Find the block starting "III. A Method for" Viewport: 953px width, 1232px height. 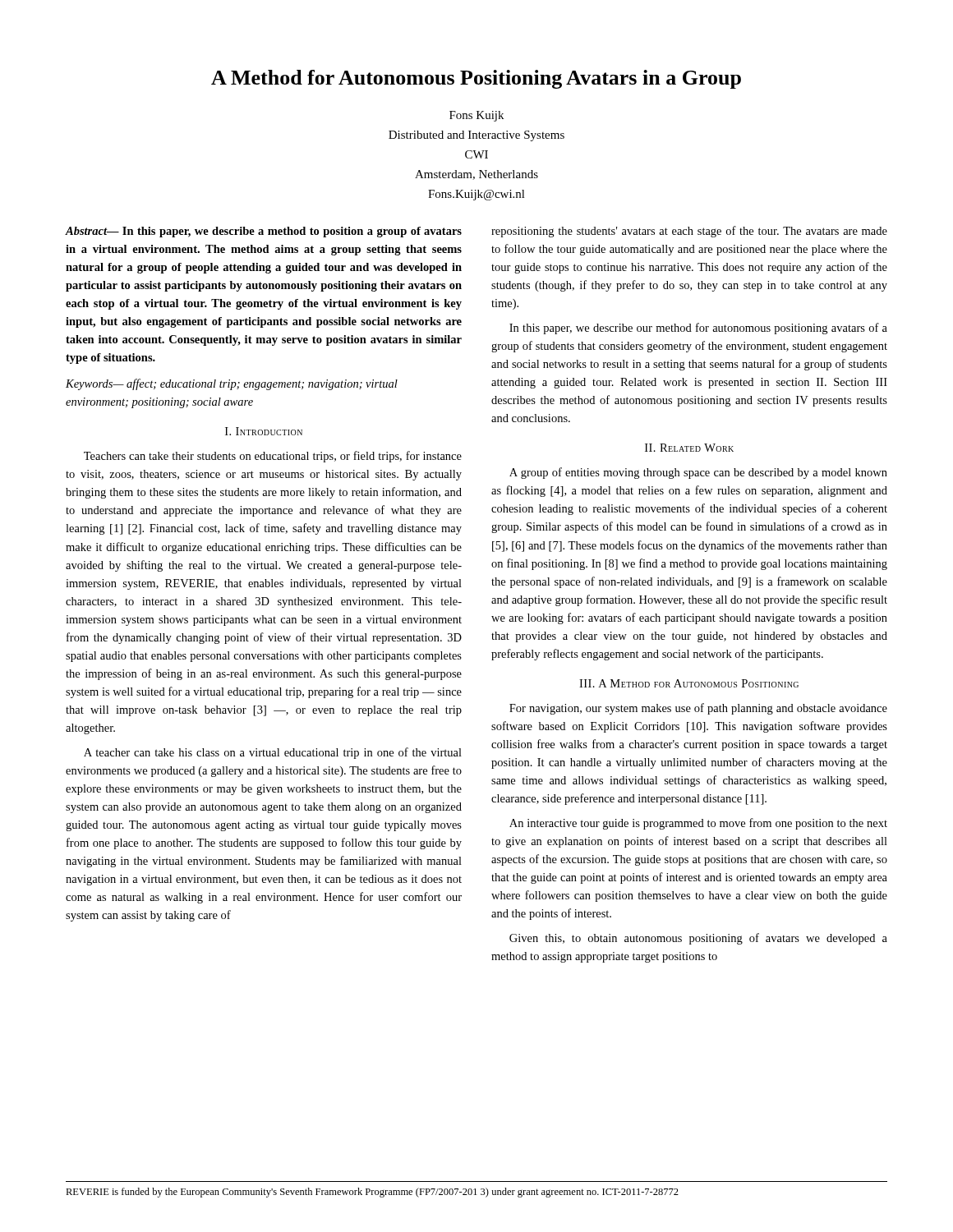tap(689, 683)
